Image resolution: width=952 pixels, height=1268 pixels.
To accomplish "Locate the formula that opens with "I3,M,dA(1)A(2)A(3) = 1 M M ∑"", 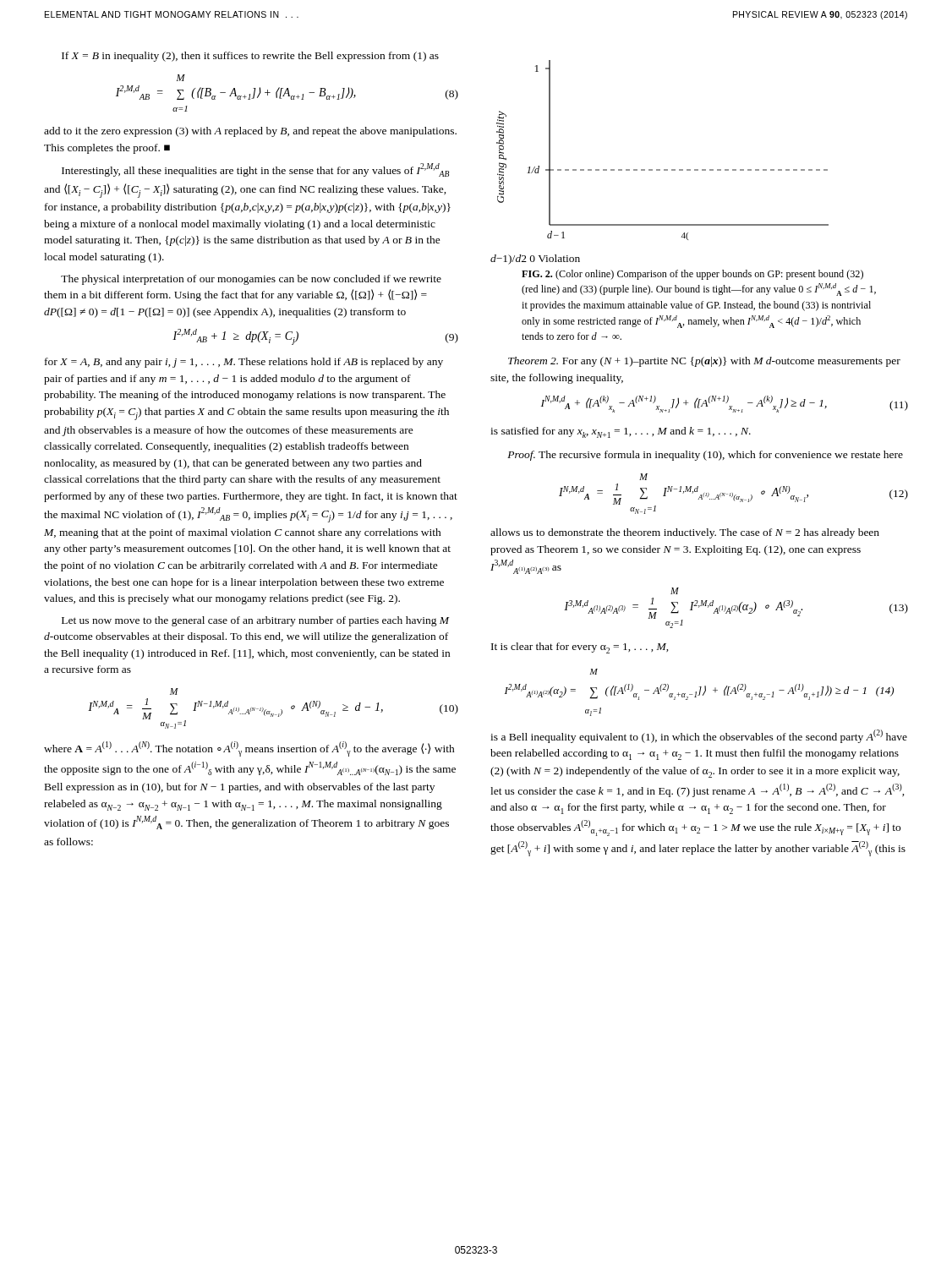I will [699, 608].
